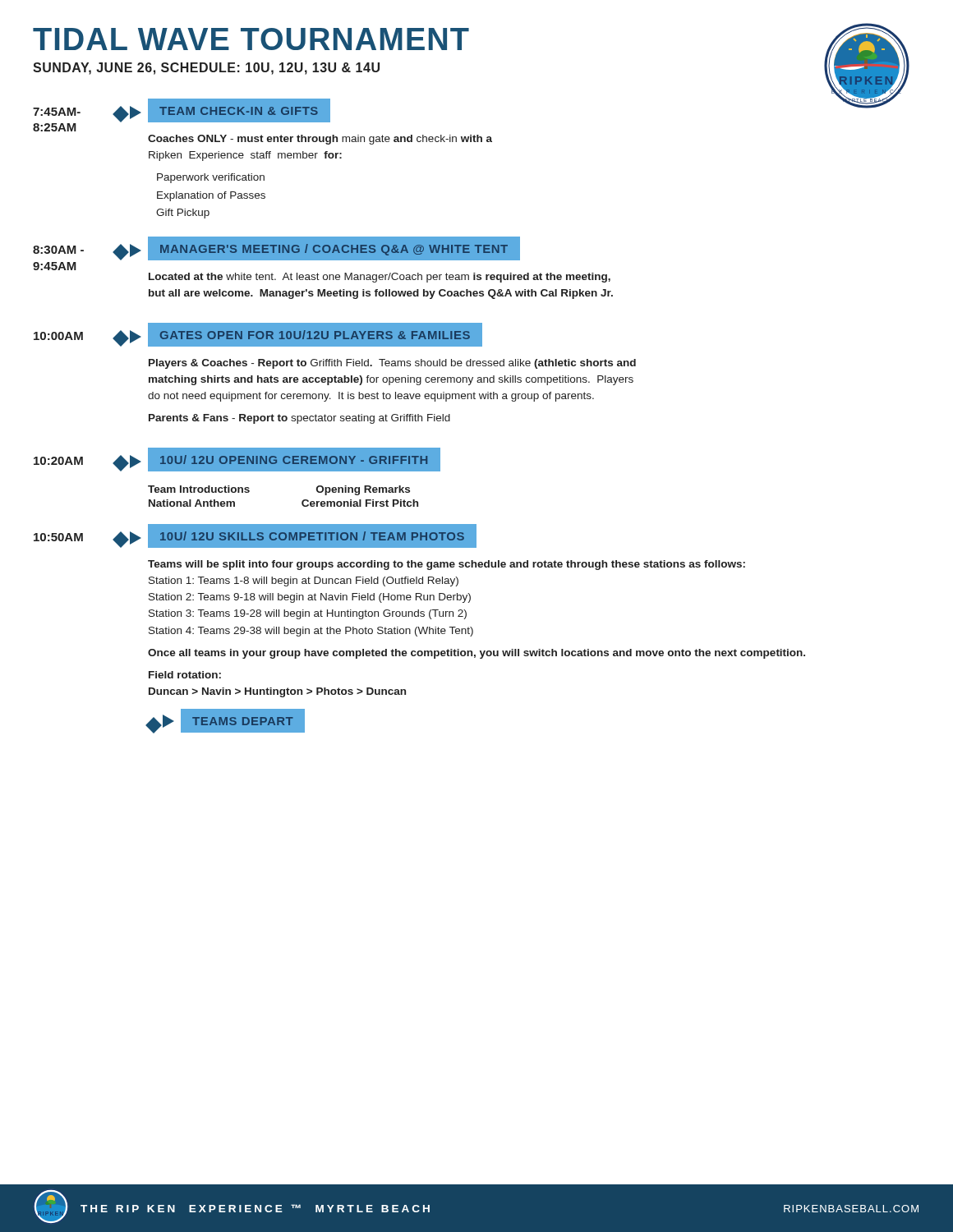Screen dimensions: 1232x953
Task: Find the text starting "Team Introductions Opening"
Action: 199,490
